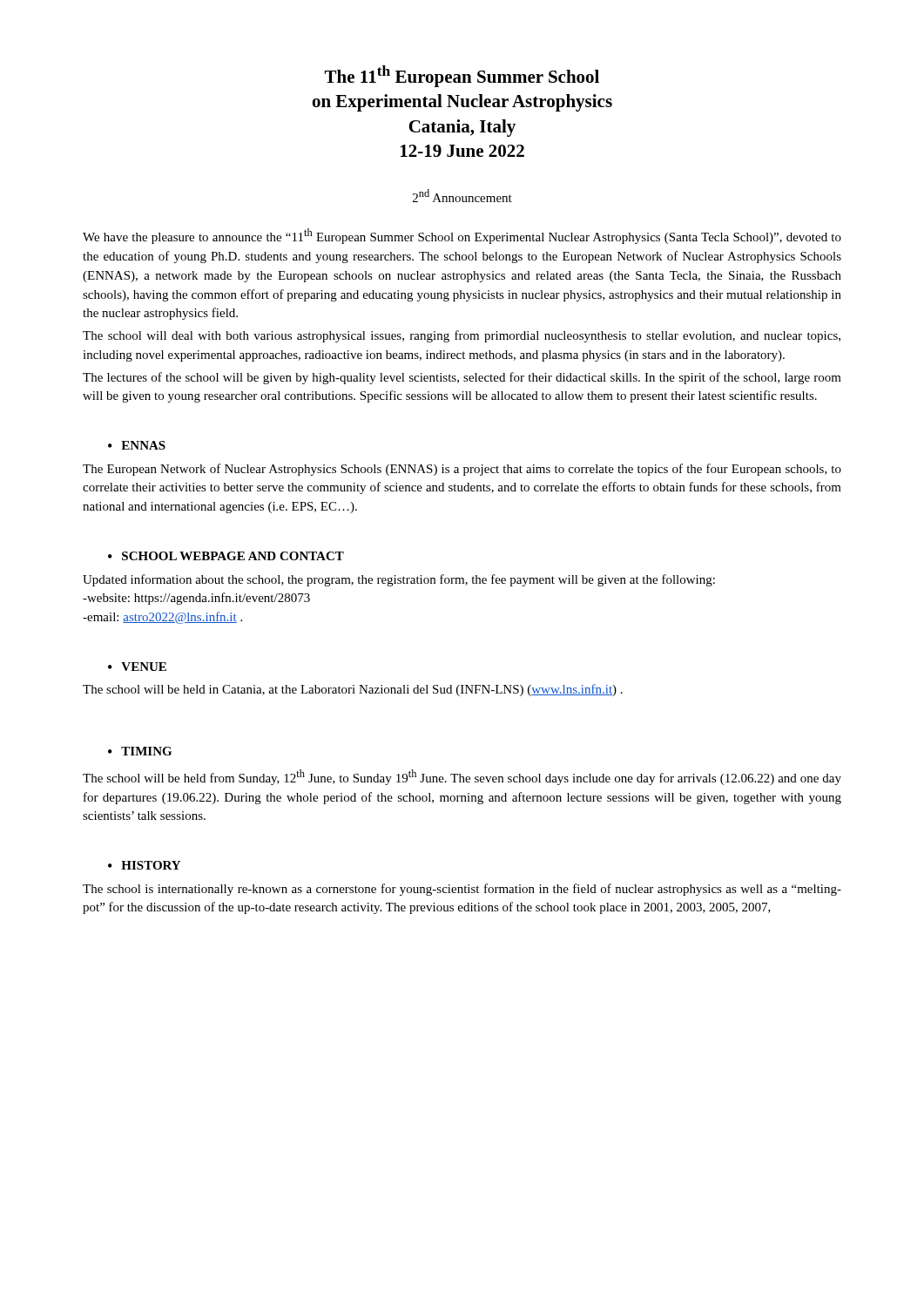Screen dimensions: 1307x924
Task: Select the text block that says "The European Network of Nuclear"
Action: (x=462, y=487)
